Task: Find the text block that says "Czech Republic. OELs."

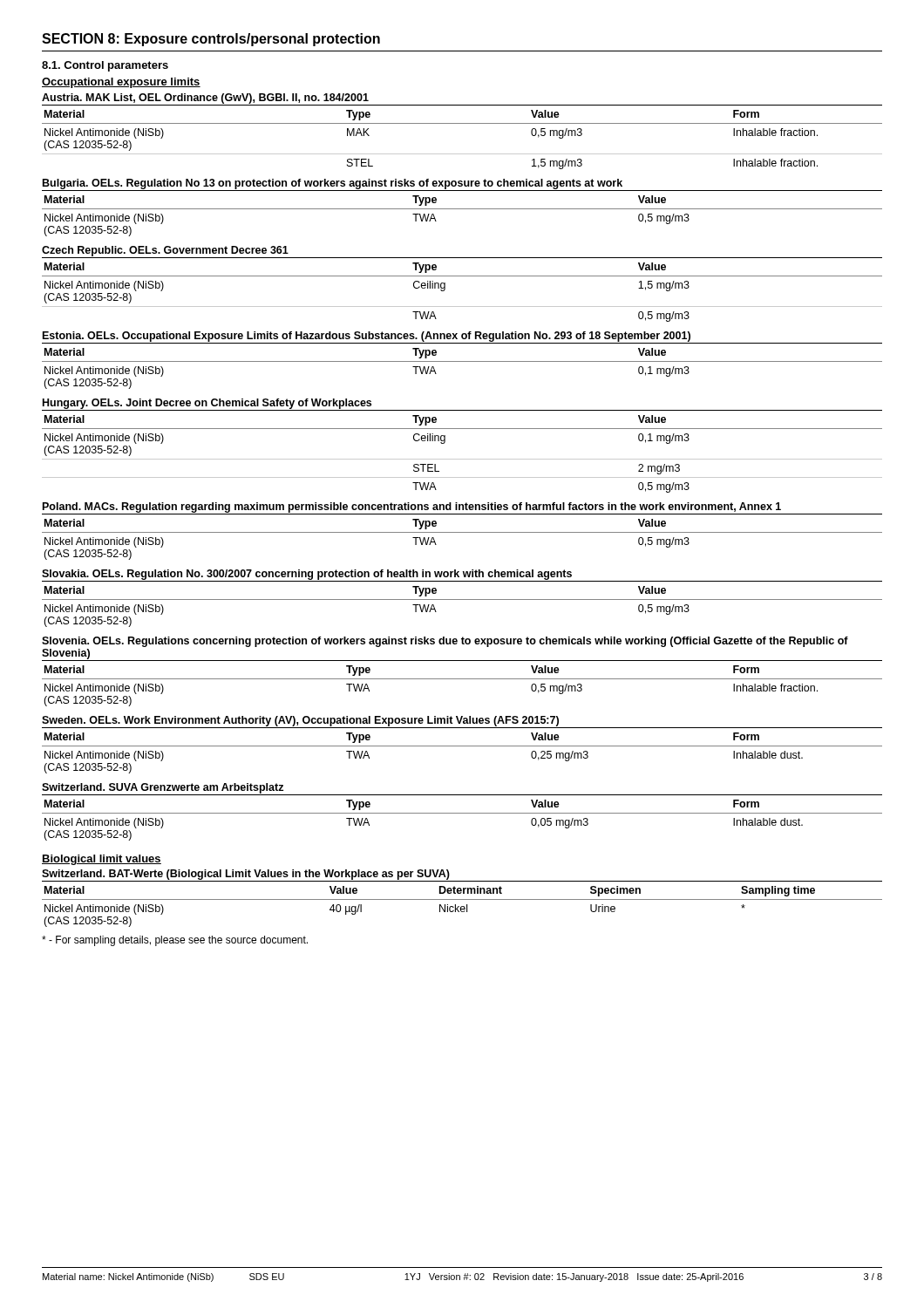Action: (165, 250)
